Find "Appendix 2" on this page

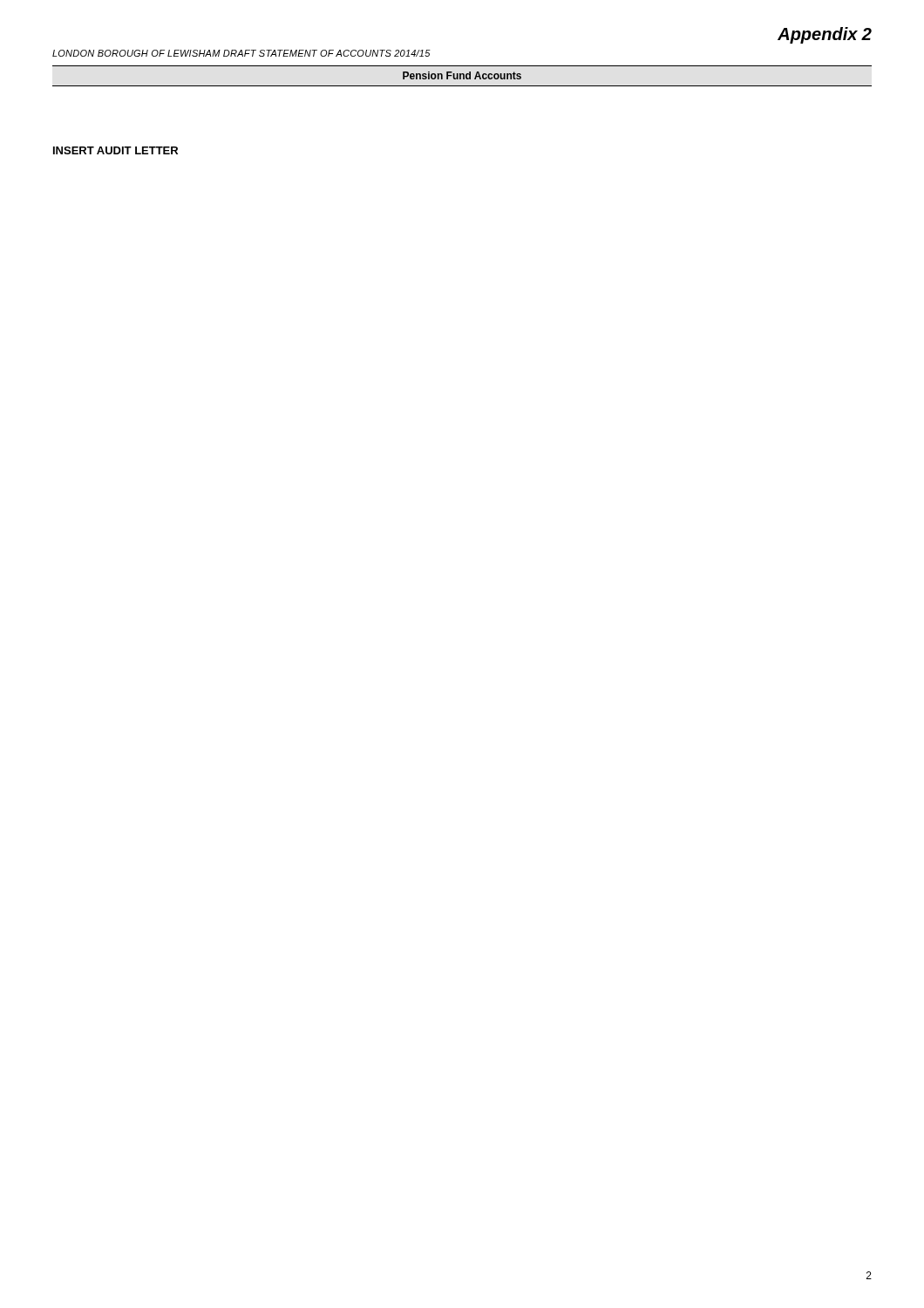click(825, 34)
